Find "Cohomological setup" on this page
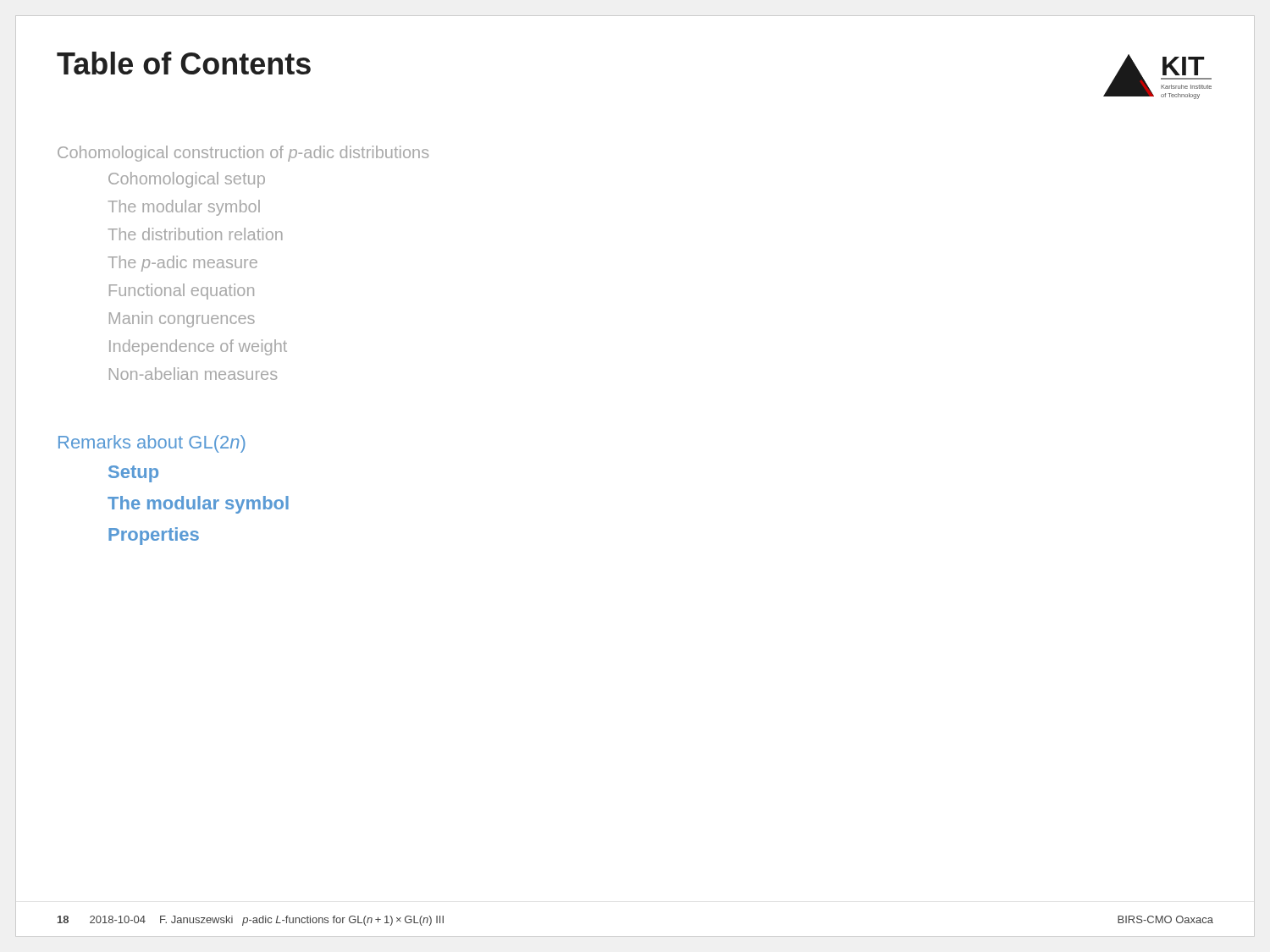 click(x=187, y=179)
